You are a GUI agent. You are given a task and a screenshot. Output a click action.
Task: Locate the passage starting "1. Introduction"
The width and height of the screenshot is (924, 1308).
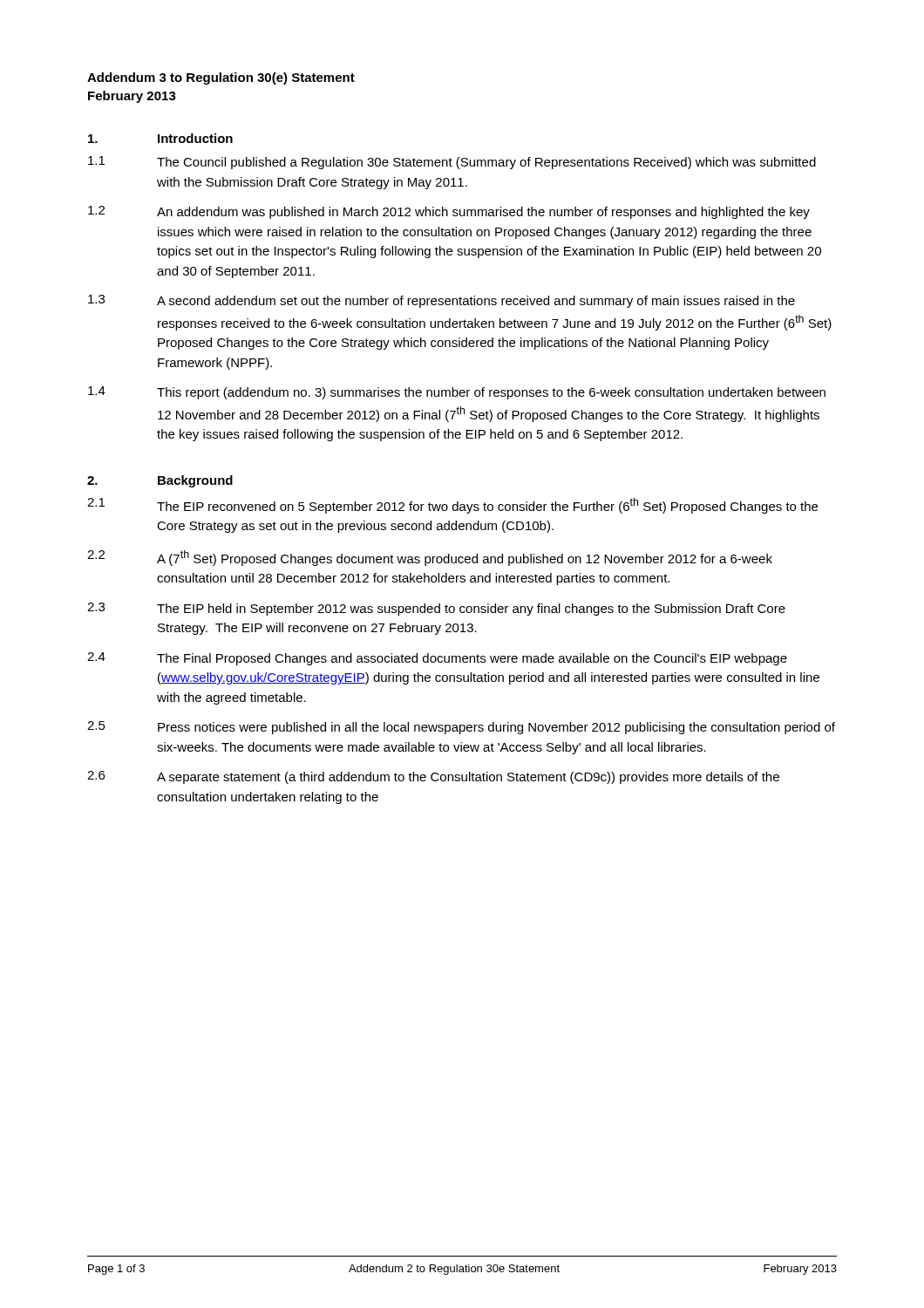pos(160,138)
